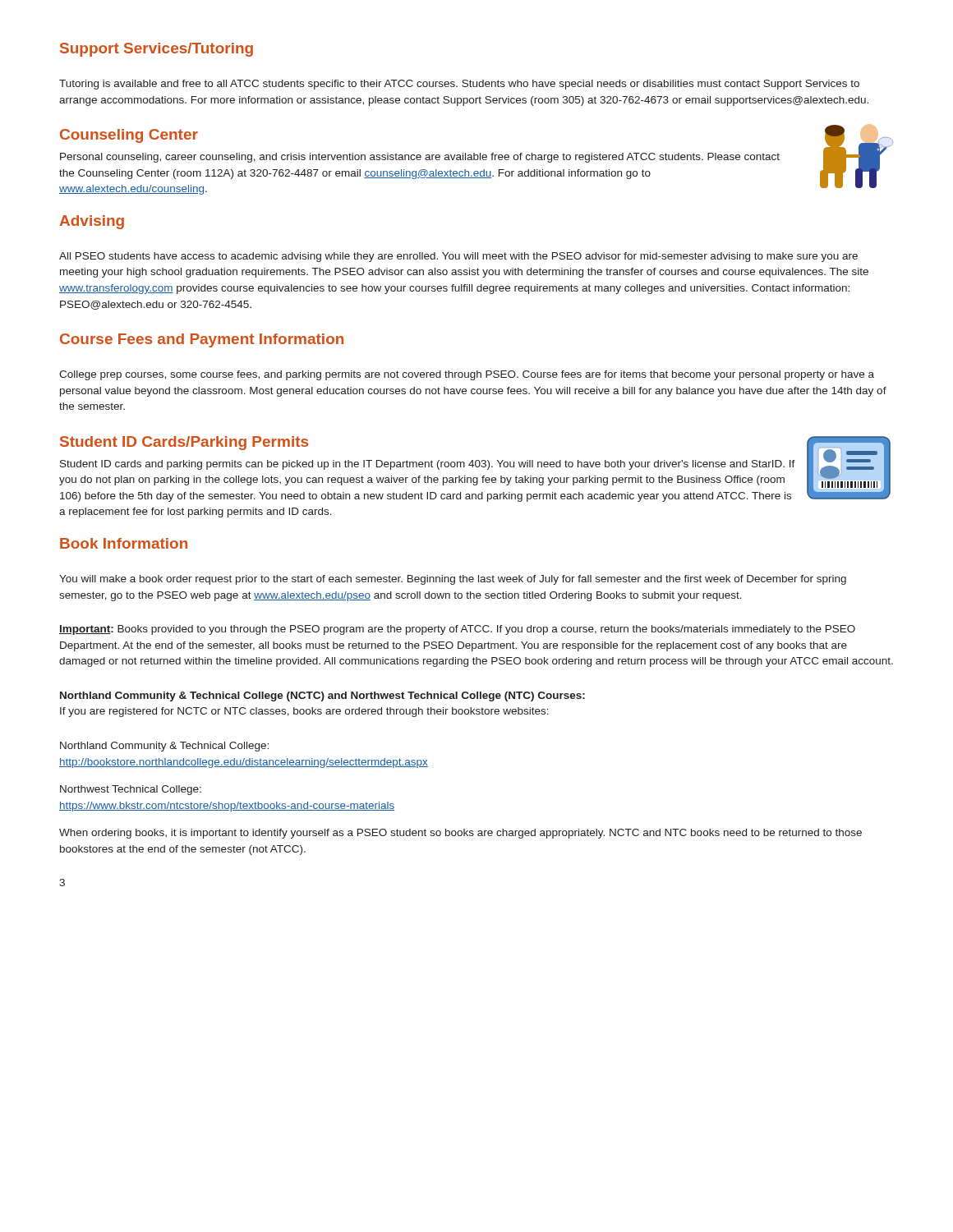Find the region starting "Counseling Center"
The width and height of the screenshot is (953, 1232).
coord(129,134)
